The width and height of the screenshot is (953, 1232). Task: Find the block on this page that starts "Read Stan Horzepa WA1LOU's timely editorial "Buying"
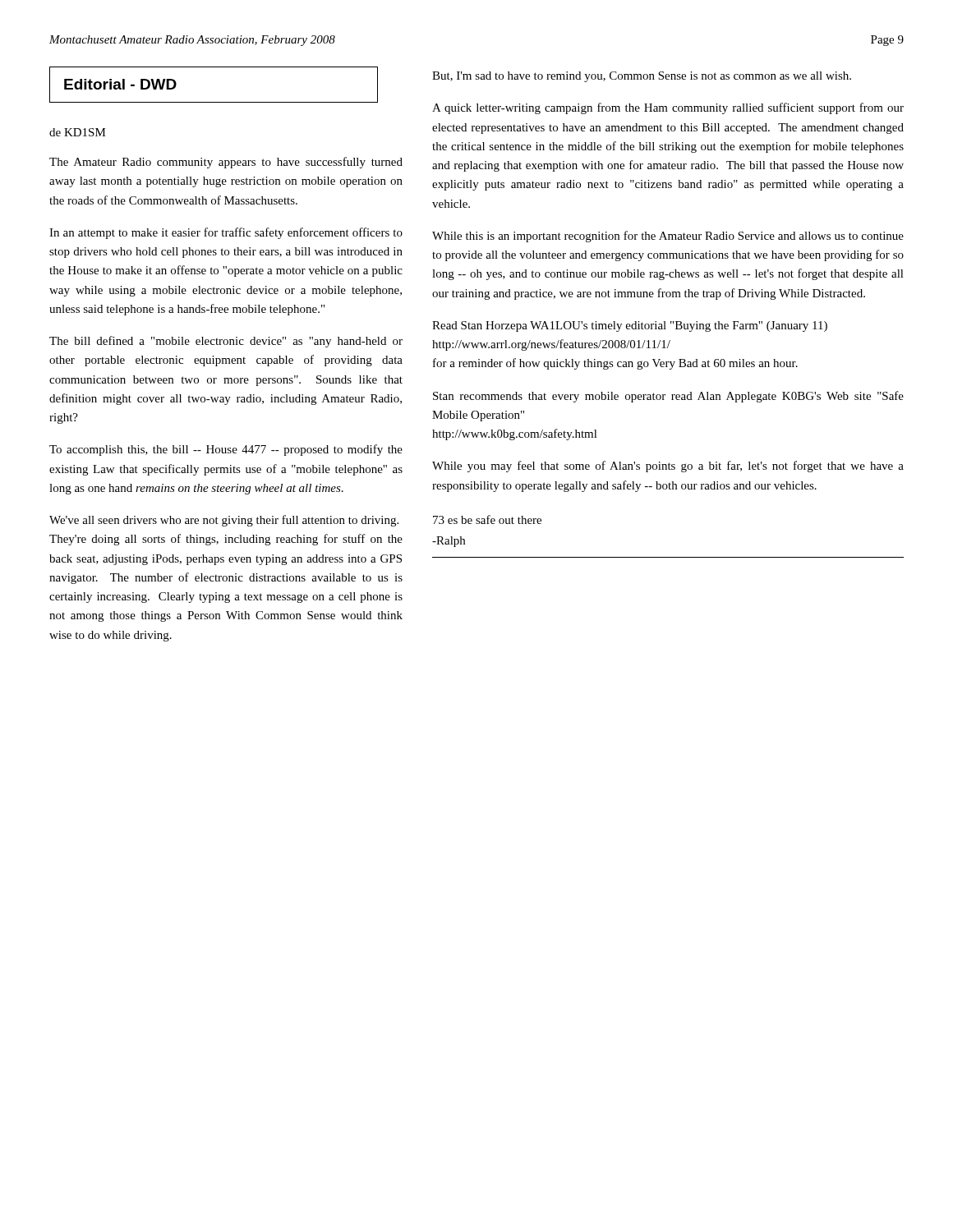coord(630,344)
